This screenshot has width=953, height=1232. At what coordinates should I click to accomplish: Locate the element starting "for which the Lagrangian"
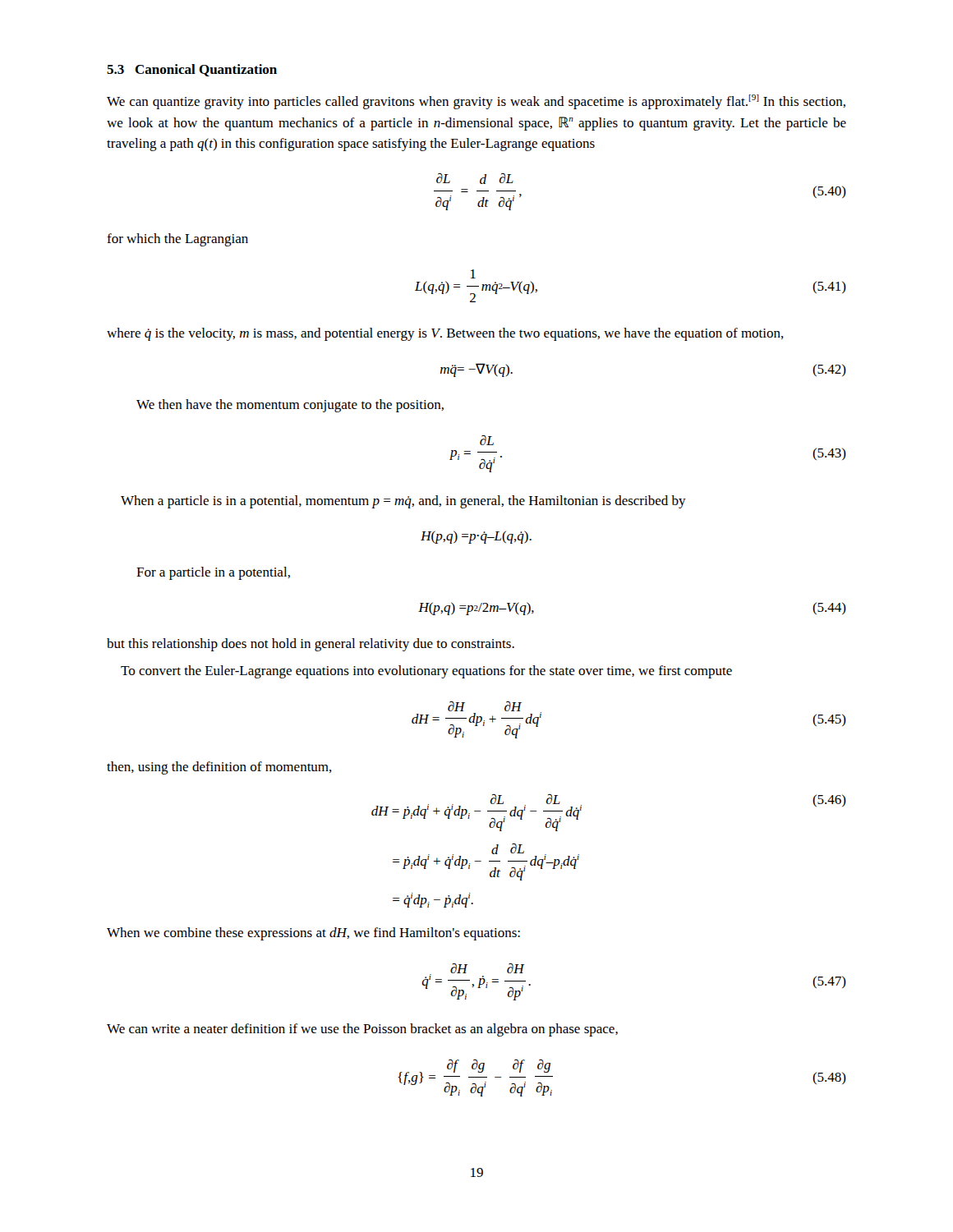click(x=178, y=239)
